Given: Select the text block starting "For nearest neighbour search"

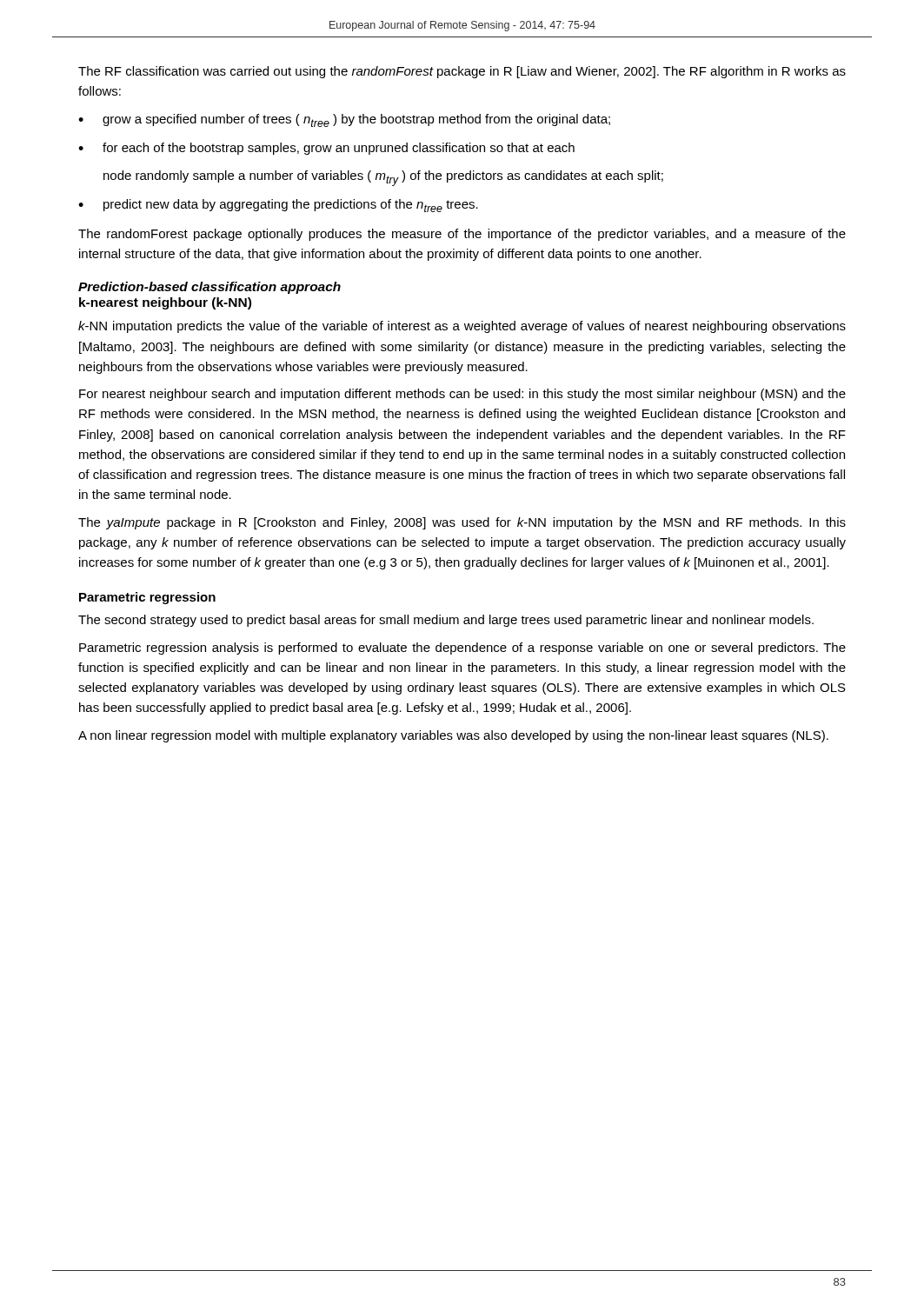Looking at the screenshot, I should (462, 444).
